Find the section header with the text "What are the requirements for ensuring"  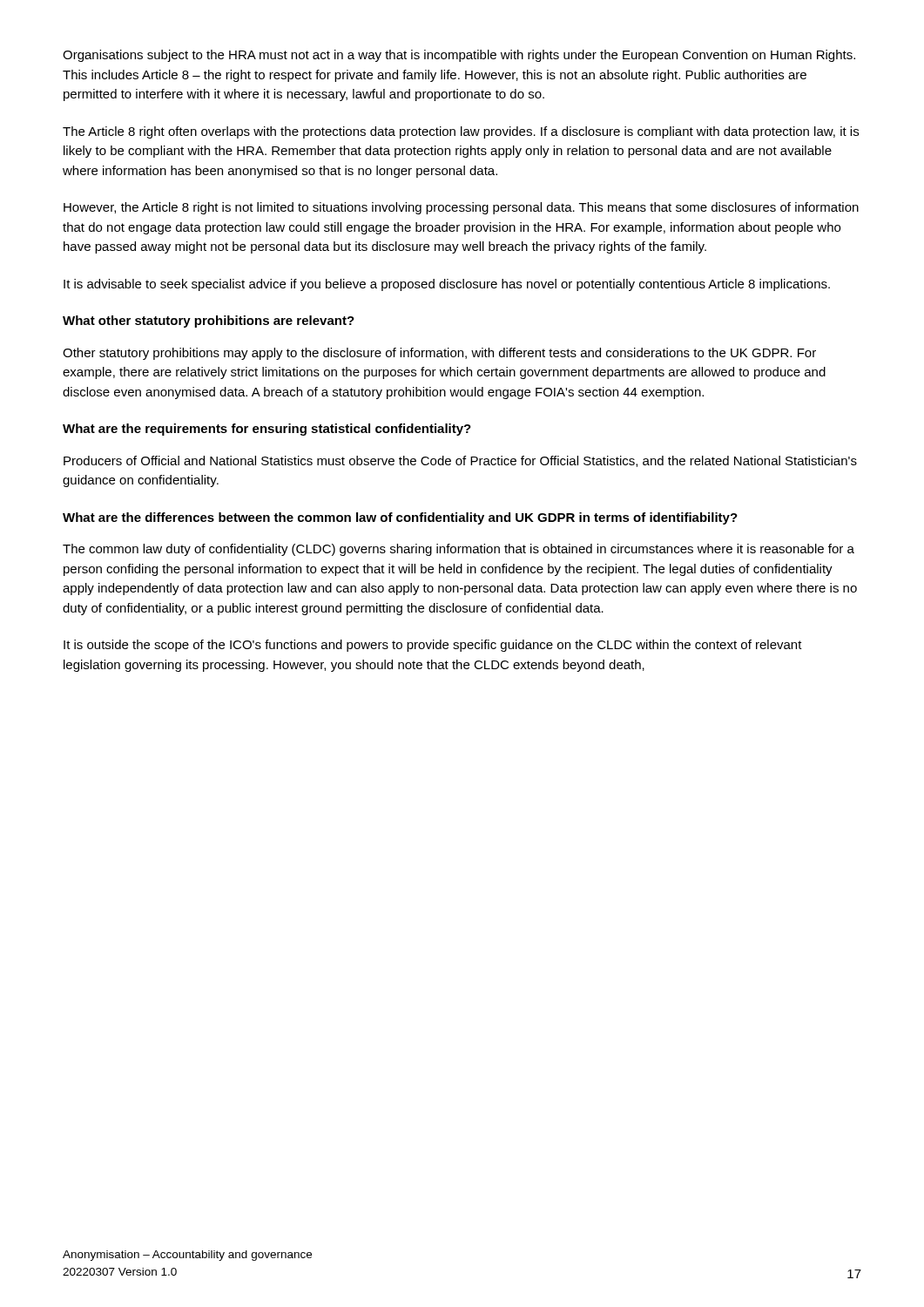point(267,428)
